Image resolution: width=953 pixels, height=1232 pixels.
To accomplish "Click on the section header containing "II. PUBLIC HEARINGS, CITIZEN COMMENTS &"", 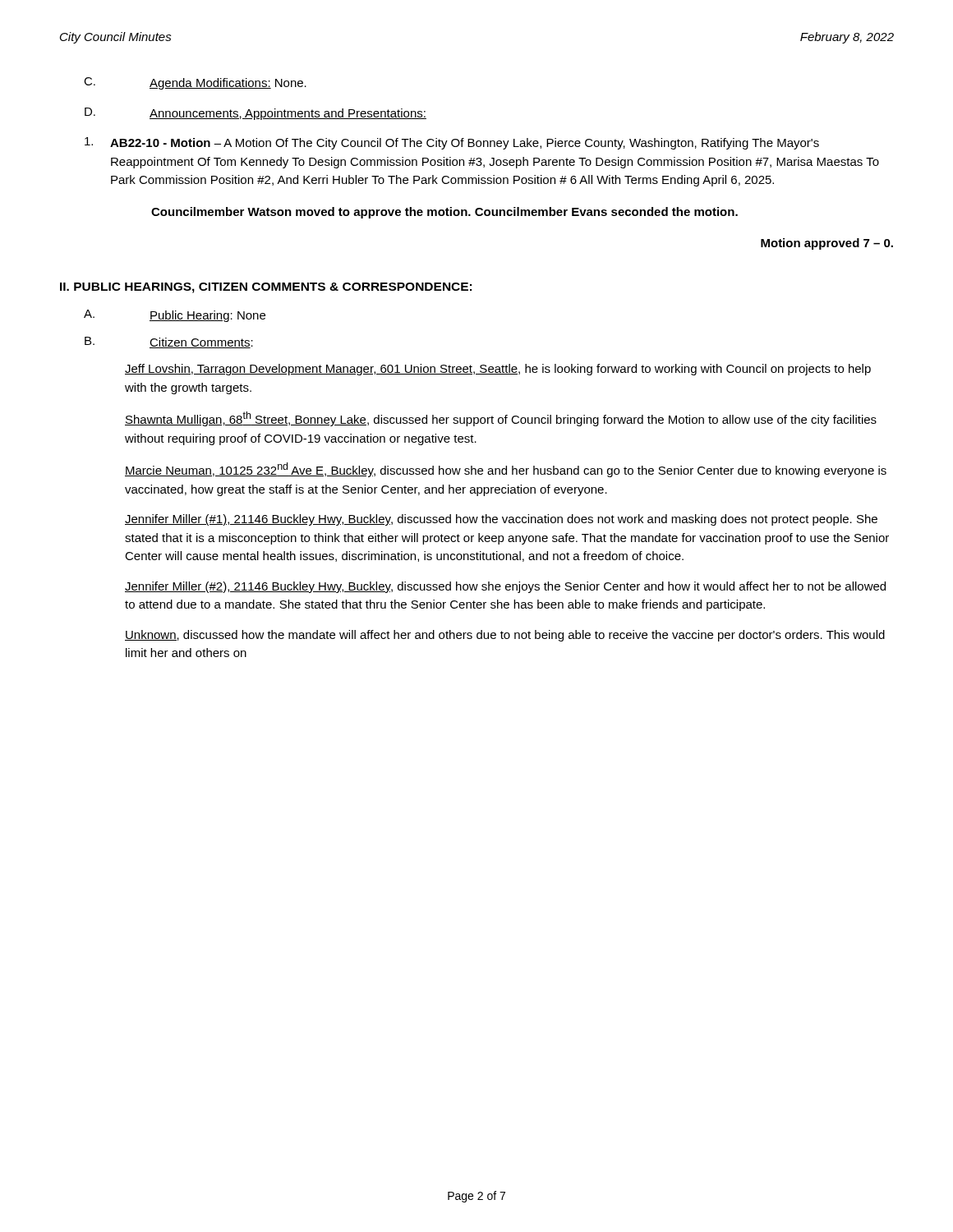I will coord(266,286).
